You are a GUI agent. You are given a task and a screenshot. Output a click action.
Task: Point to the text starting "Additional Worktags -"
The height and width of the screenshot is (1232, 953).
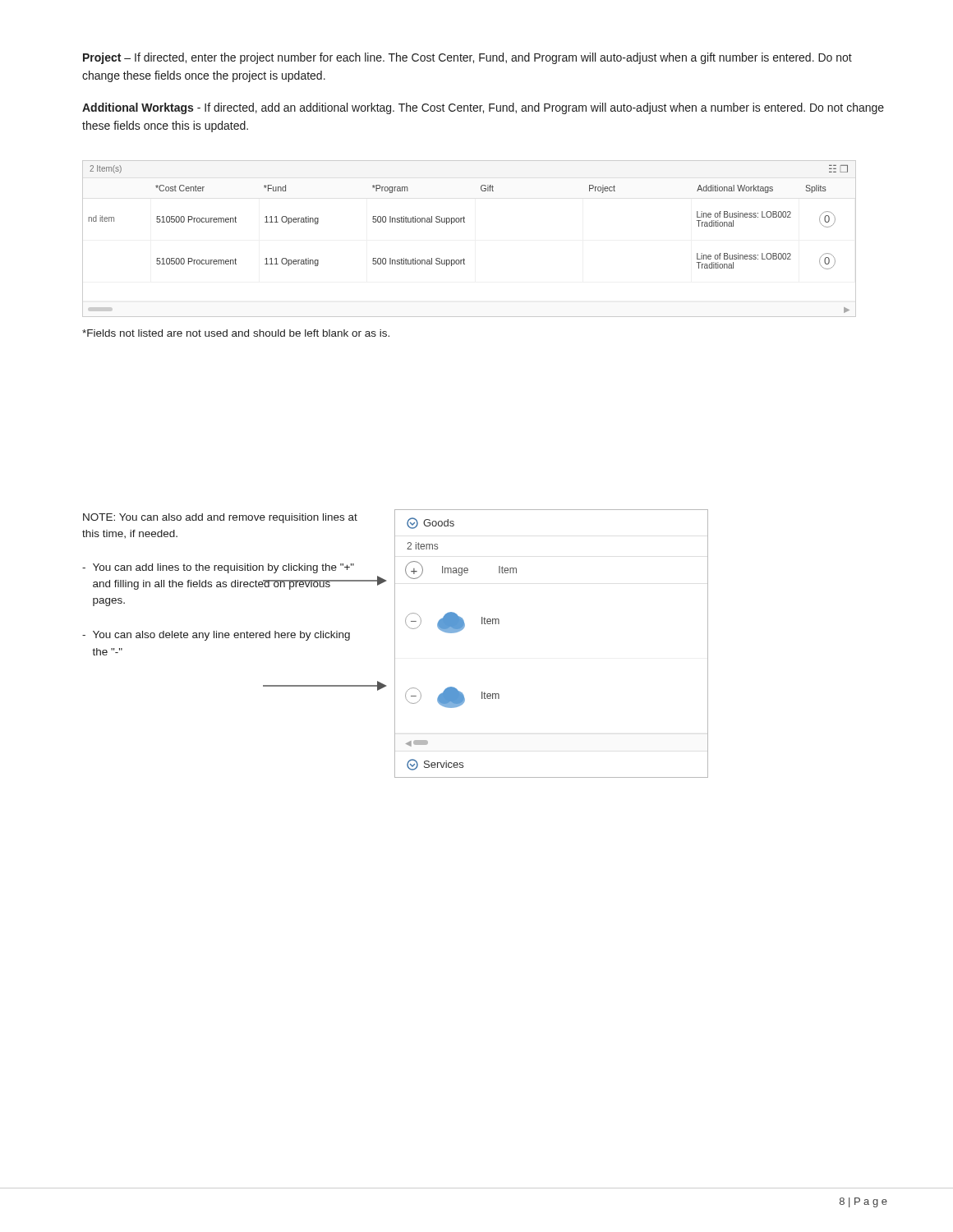point(483,117)
